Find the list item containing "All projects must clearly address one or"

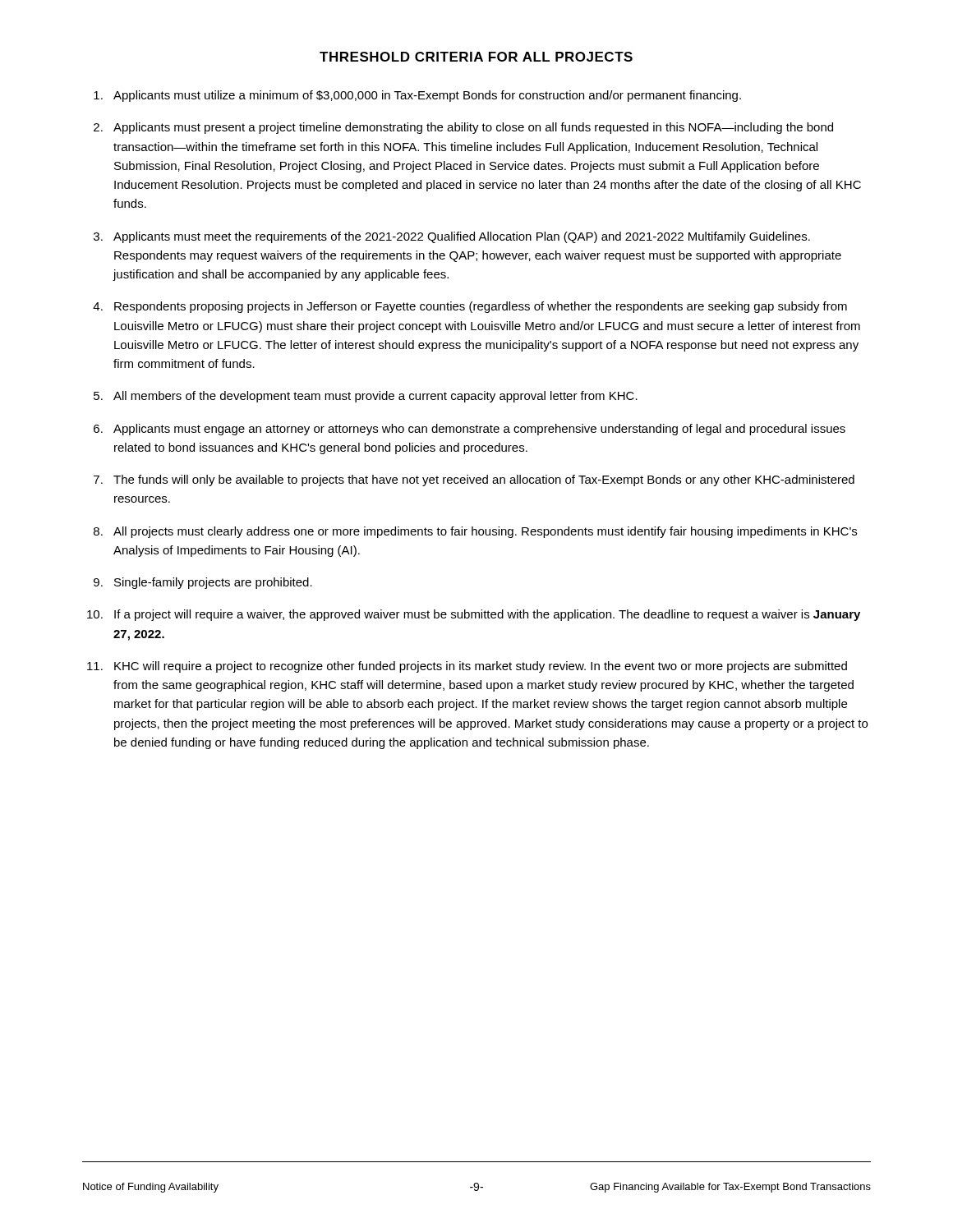(485, 540)
